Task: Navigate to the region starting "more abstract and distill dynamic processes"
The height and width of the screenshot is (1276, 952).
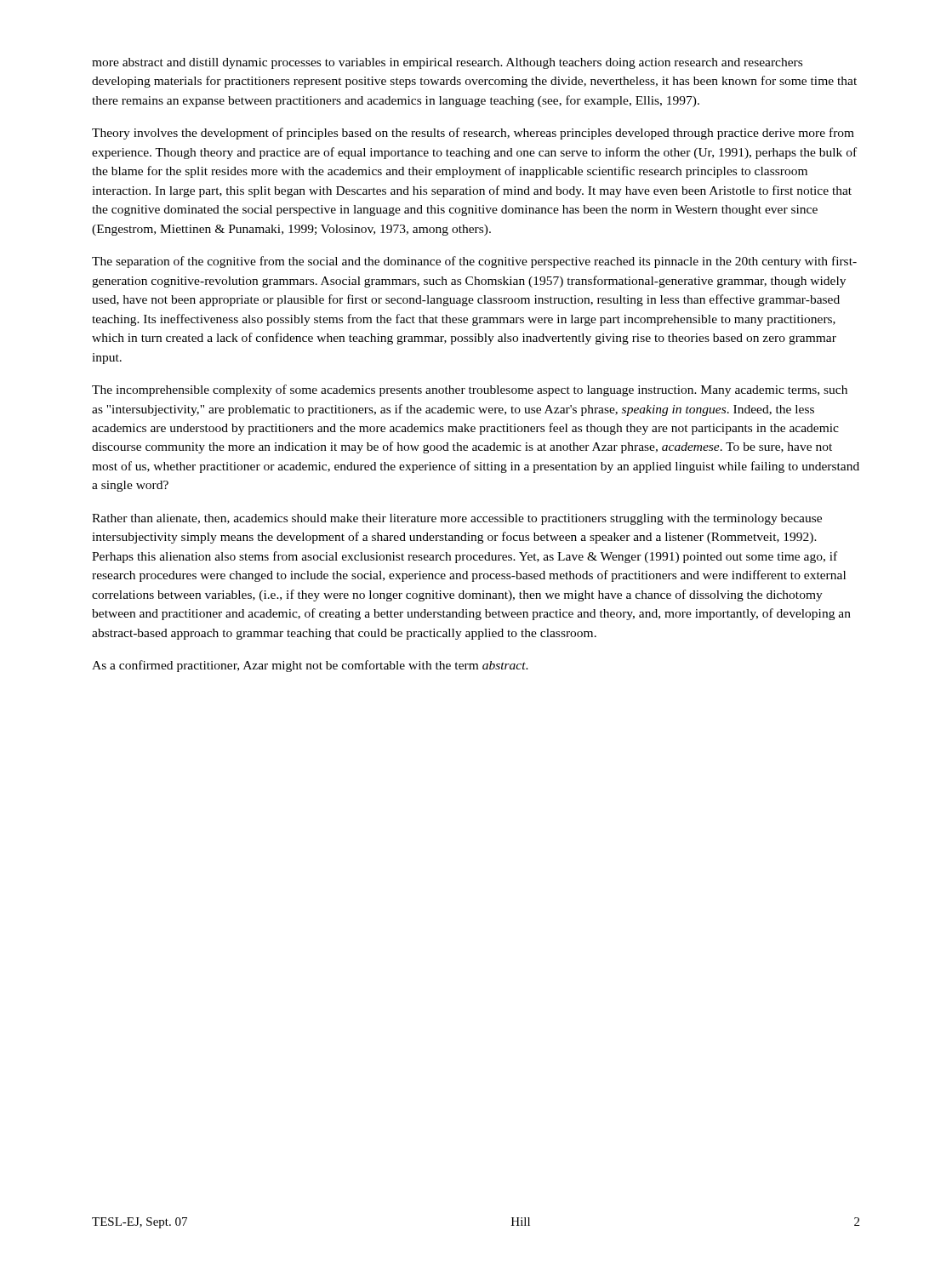Action: (474, 81)
